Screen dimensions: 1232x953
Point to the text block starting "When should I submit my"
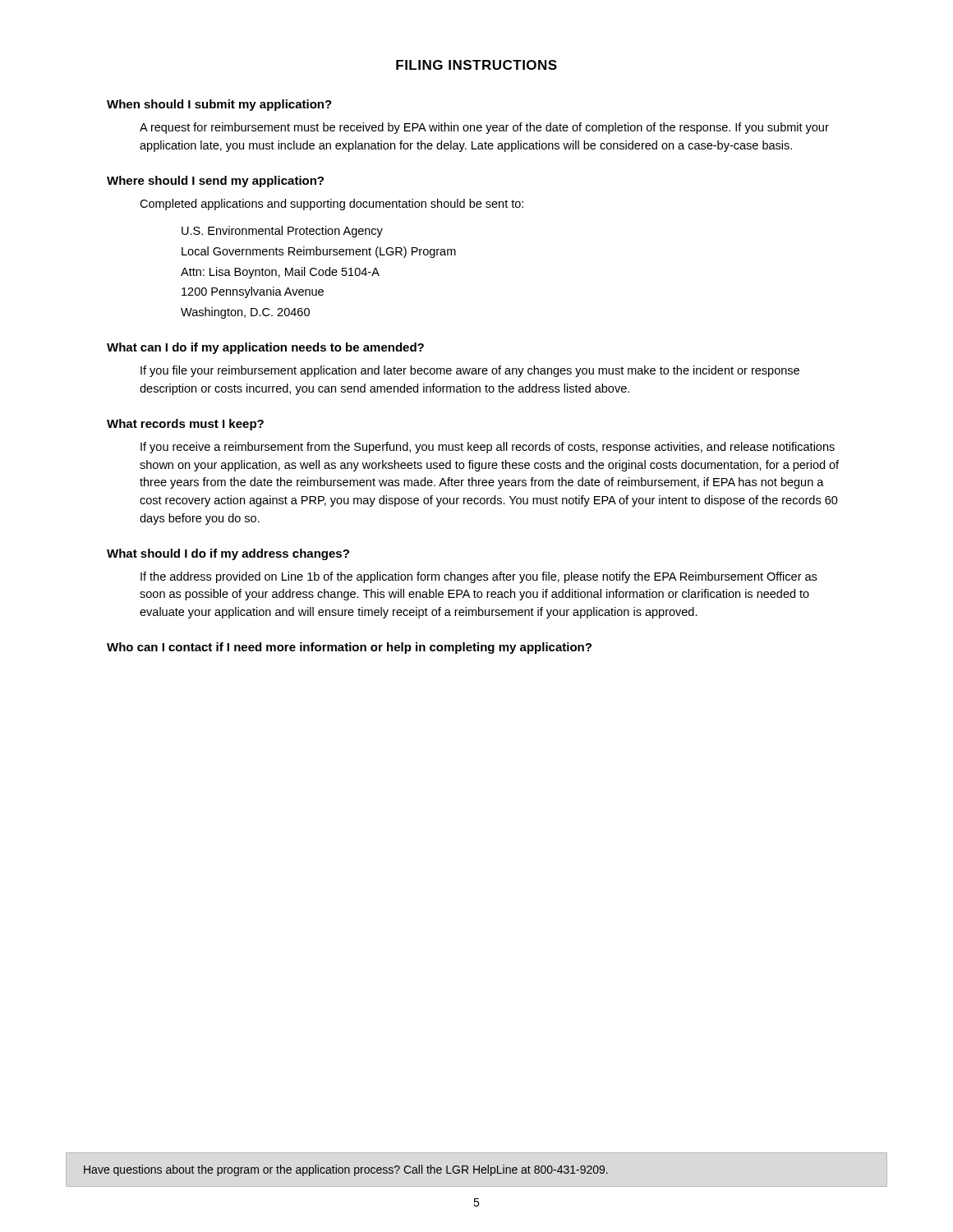coord(219,104)
